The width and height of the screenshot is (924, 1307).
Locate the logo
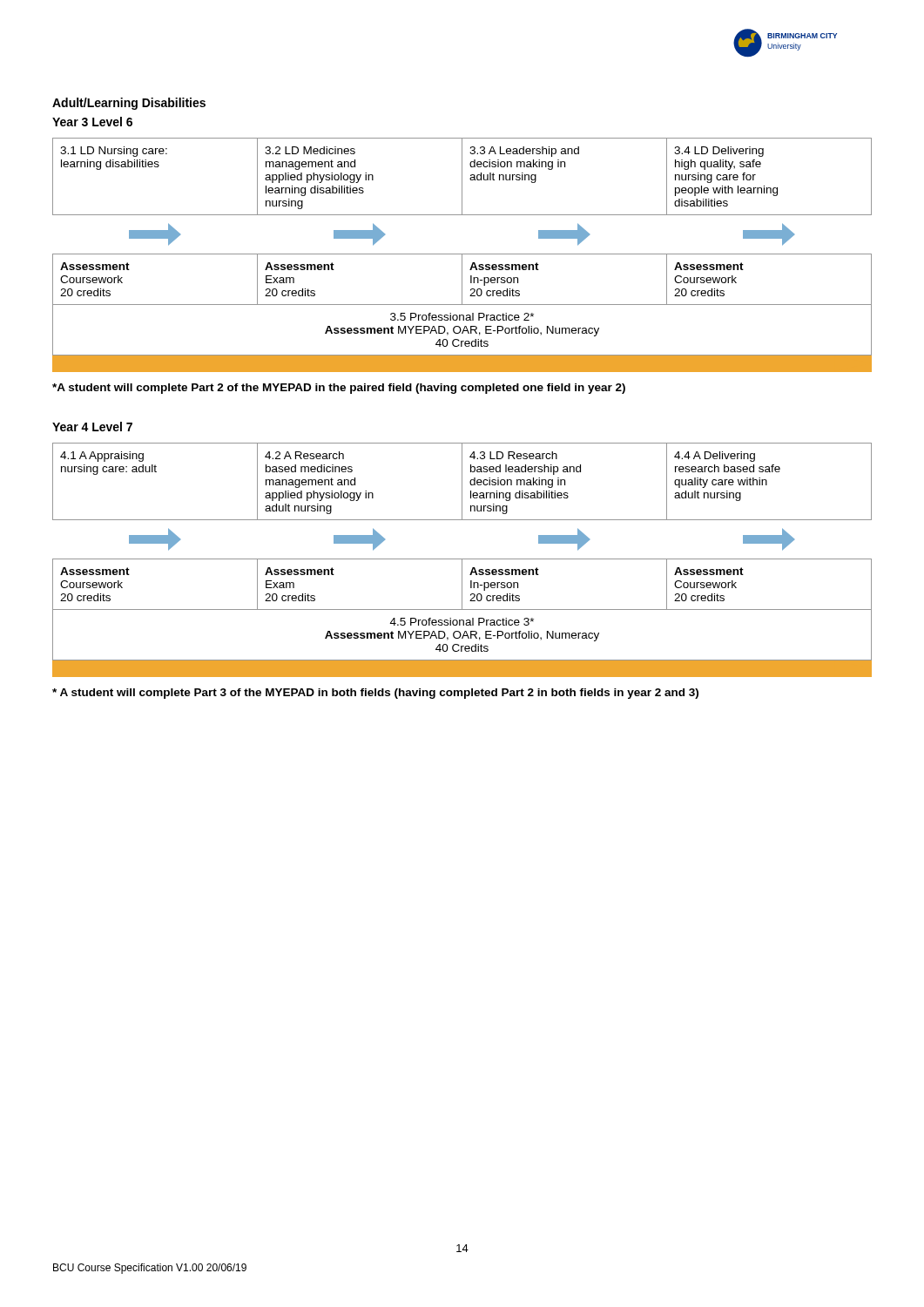pos(802,45)
